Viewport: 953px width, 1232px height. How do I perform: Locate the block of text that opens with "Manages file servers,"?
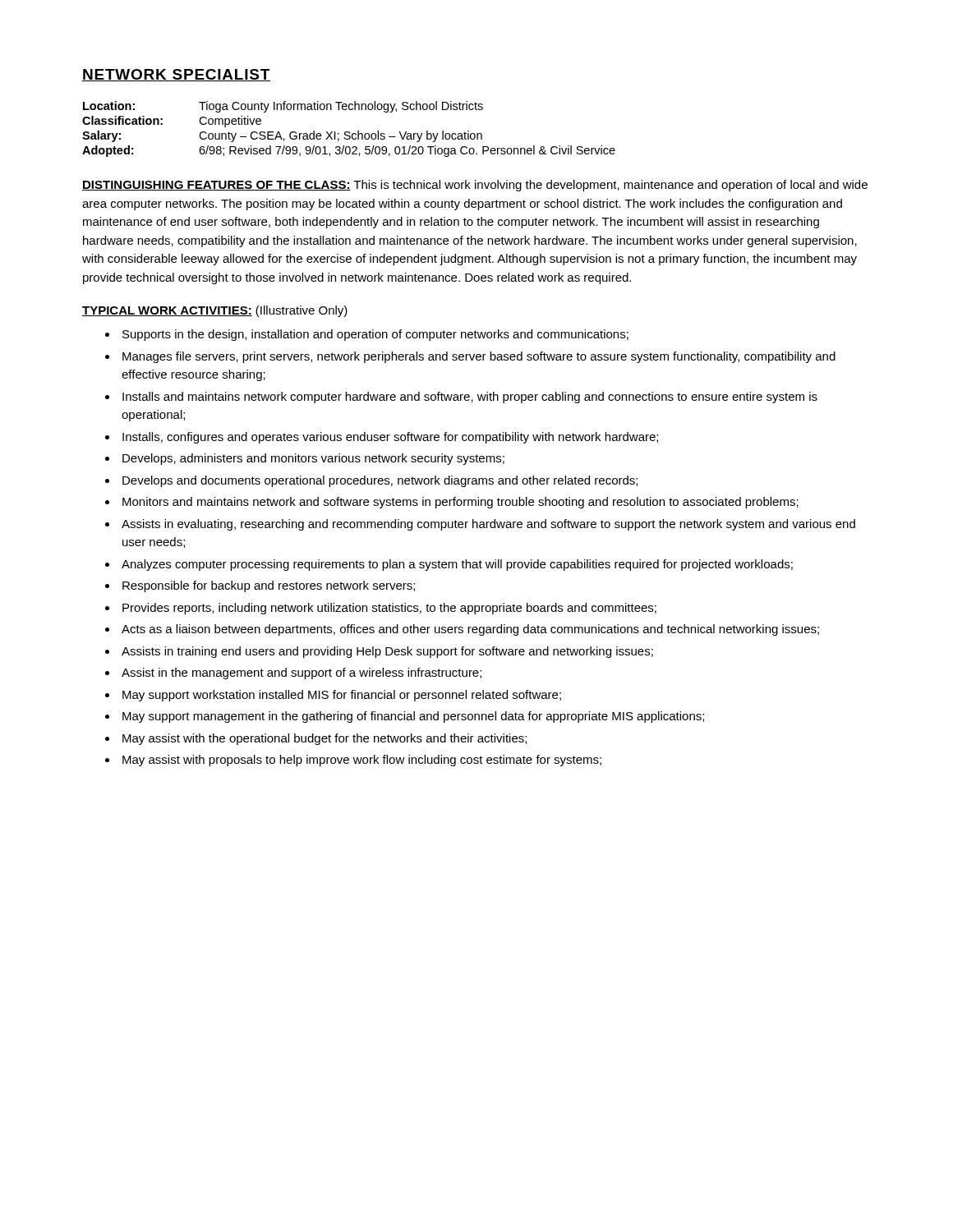[476, 366]
